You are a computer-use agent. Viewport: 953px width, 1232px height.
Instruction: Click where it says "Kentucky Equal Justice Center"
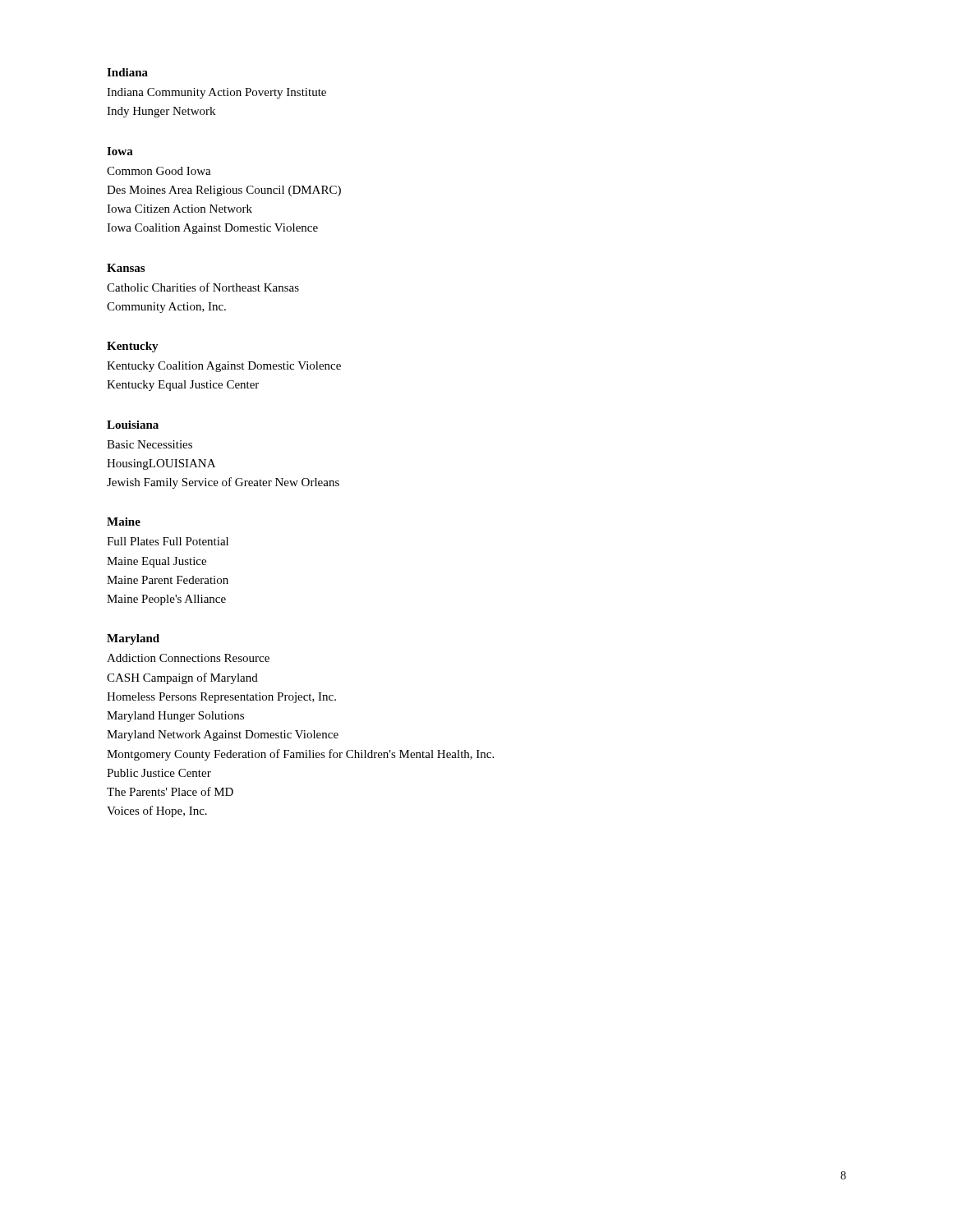point(183,385)
